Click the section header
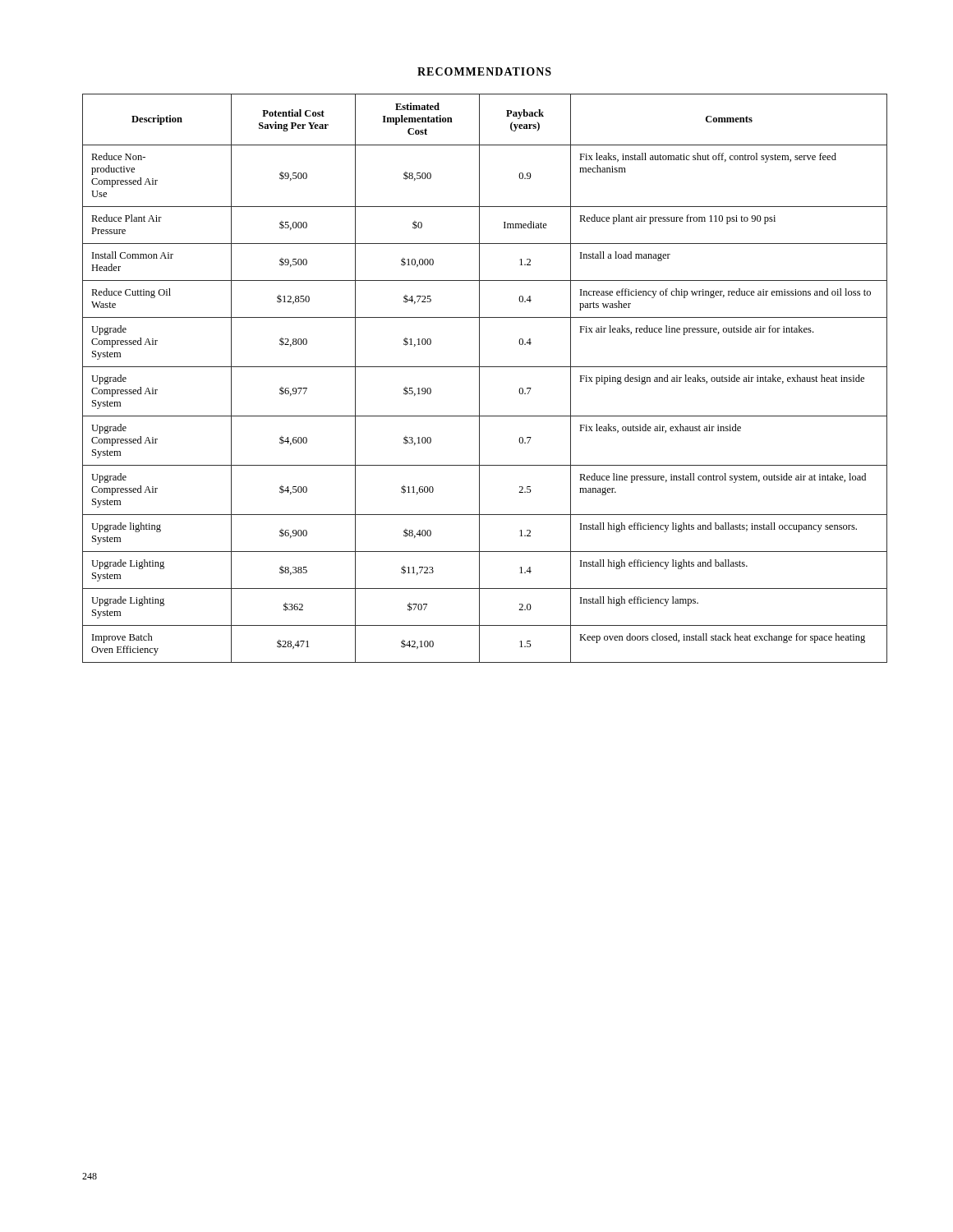953x1232 pixels. [485, 72]
